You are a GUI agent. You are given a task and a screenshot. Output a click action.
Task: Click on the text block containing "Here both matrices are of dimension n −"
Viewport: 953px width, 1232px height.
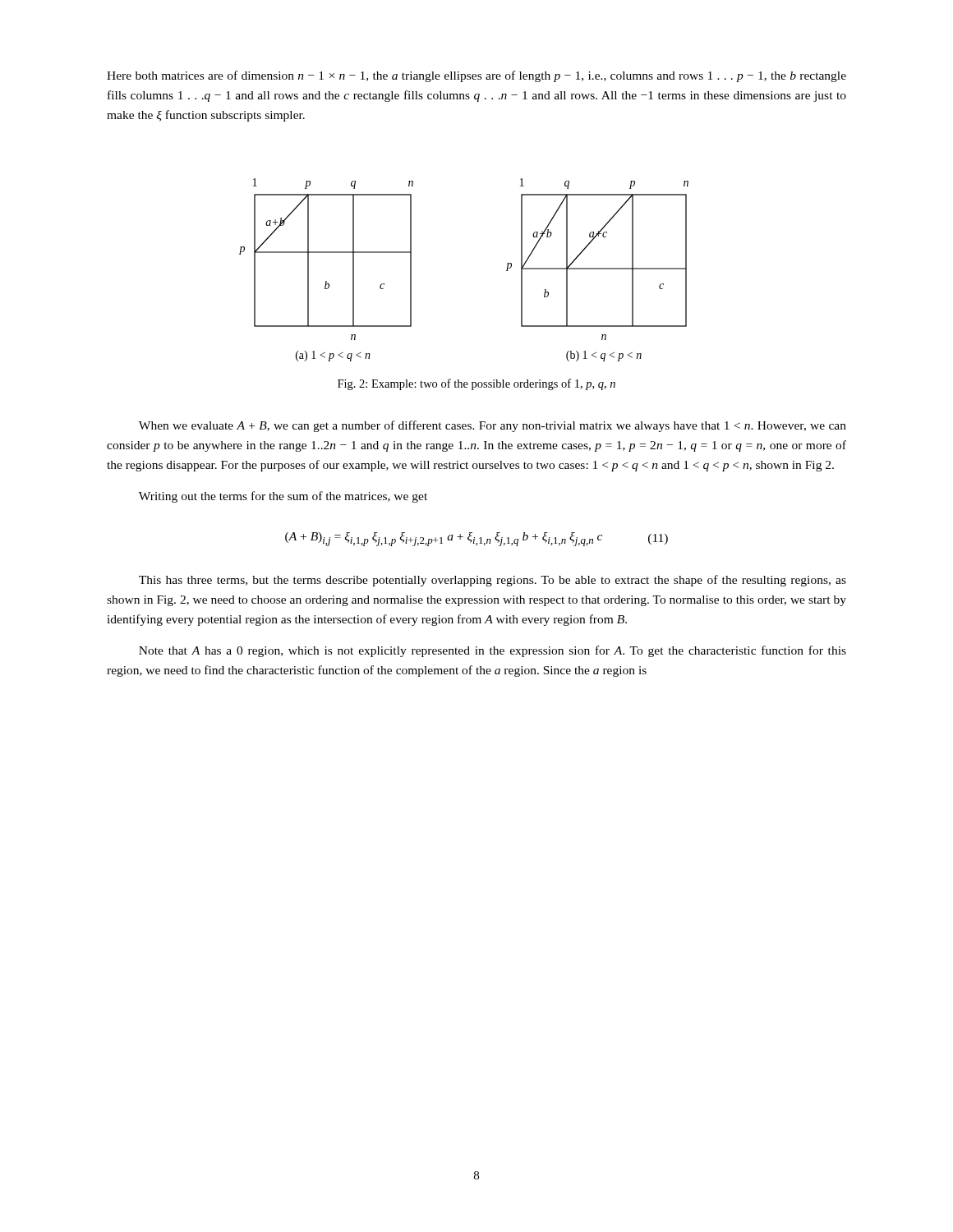(x=476, y=95)
